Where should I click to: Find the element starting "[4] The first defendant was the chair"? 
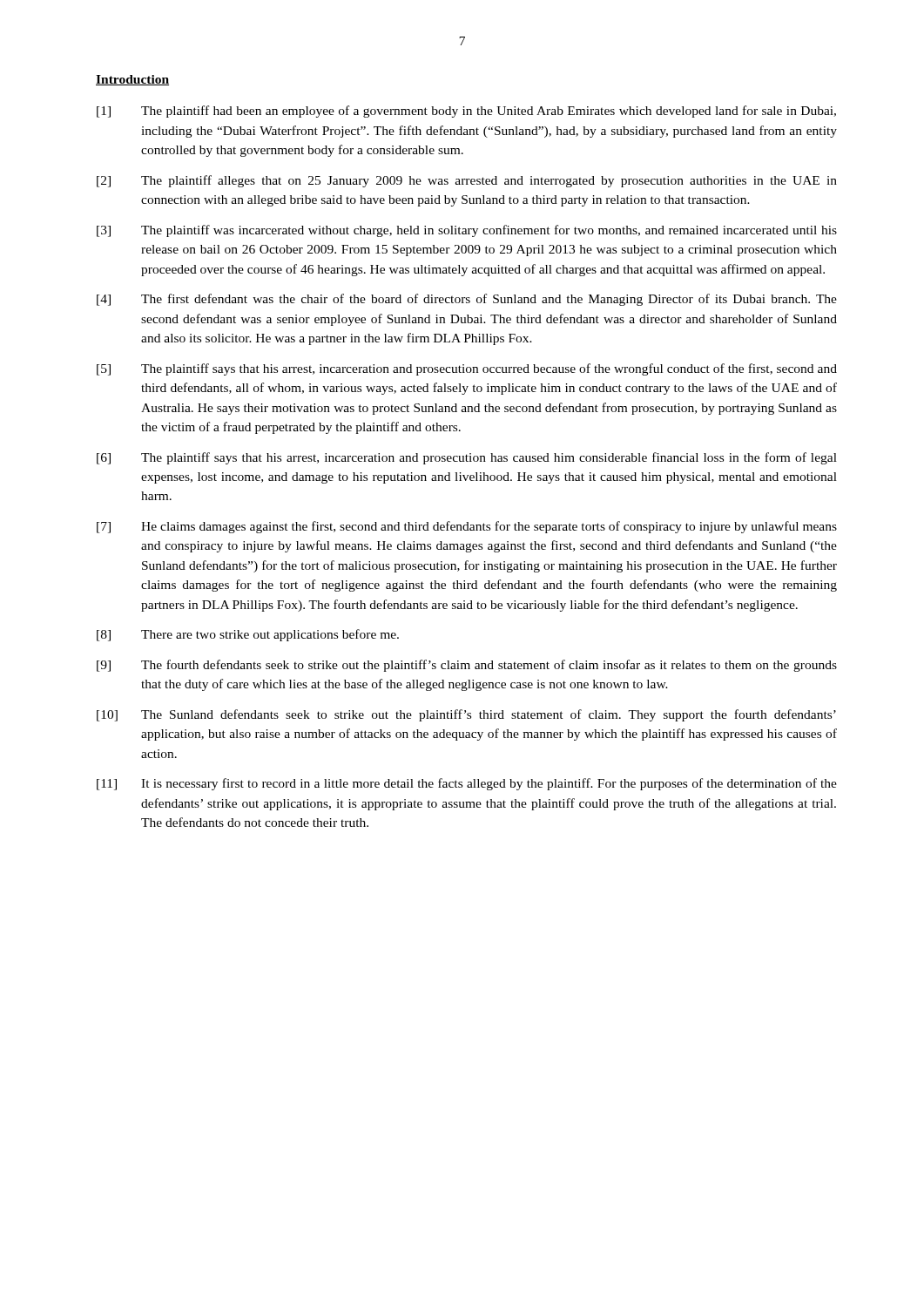click(x=466, y=319)
